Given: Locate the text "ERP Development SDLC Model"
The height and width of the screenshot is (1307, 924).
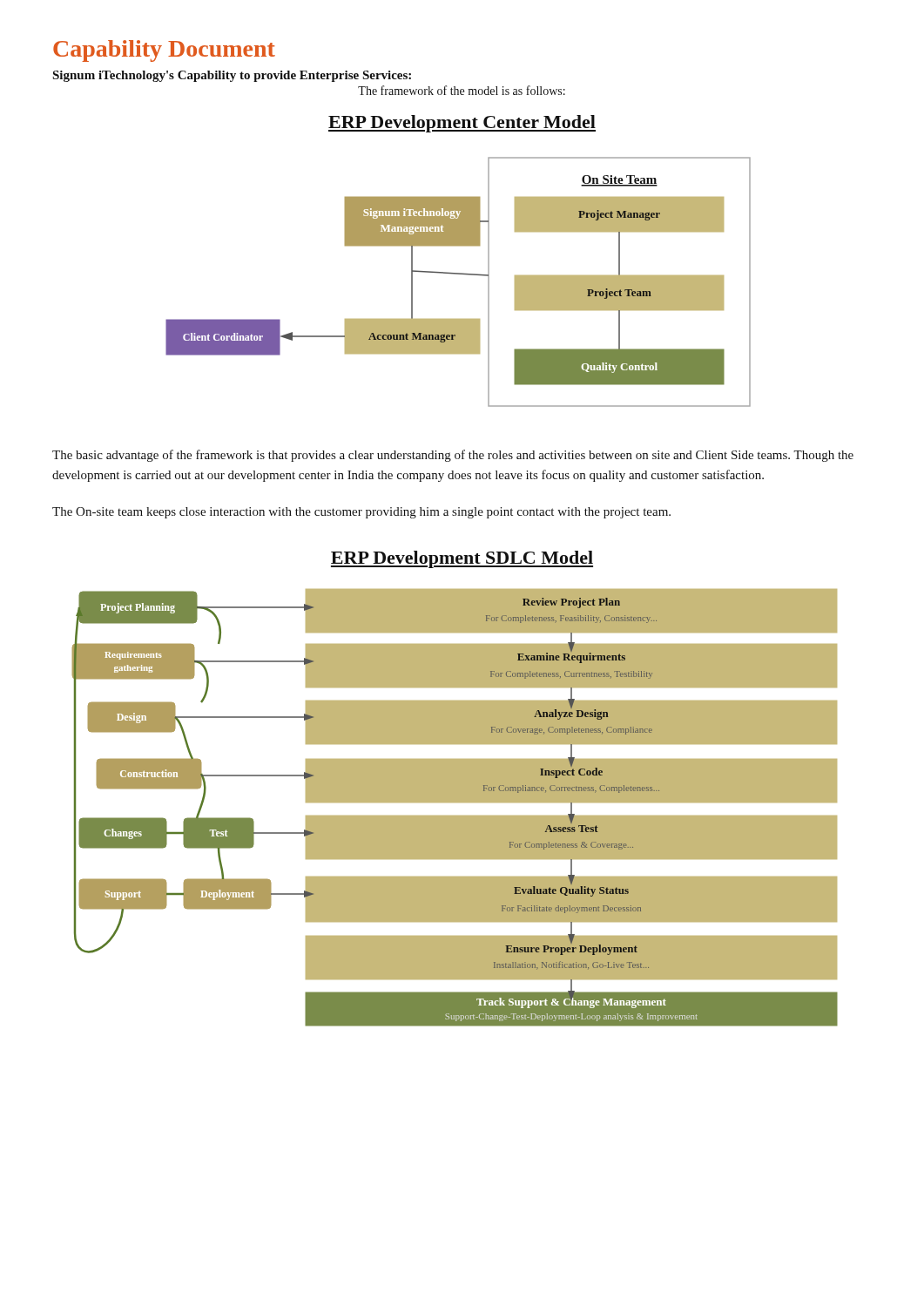Looking at the screenshot, I should point(462,557).
